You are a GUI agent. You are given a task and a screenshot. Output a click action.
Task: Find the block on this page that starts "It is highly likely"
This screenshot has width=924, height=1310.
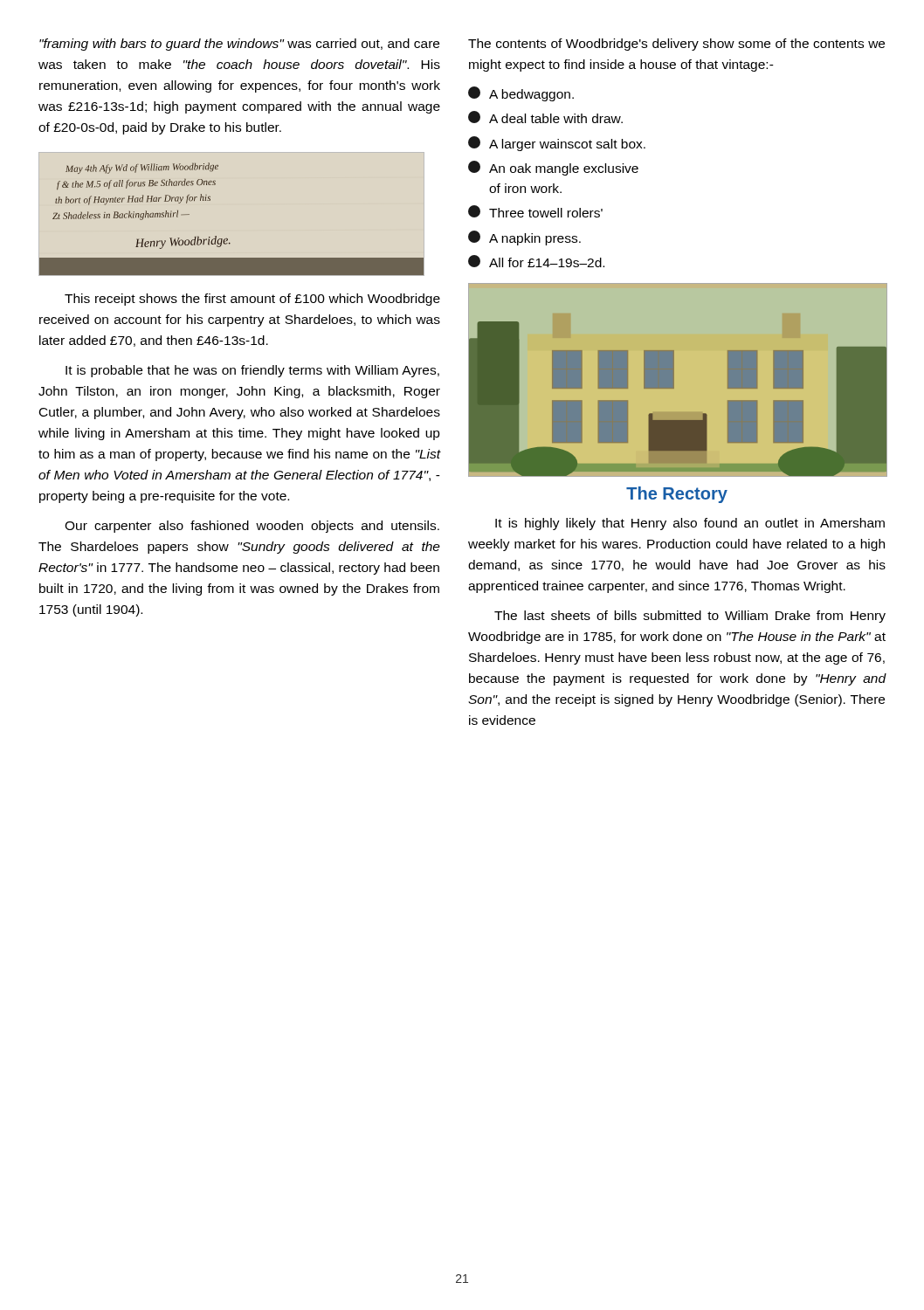677,555
